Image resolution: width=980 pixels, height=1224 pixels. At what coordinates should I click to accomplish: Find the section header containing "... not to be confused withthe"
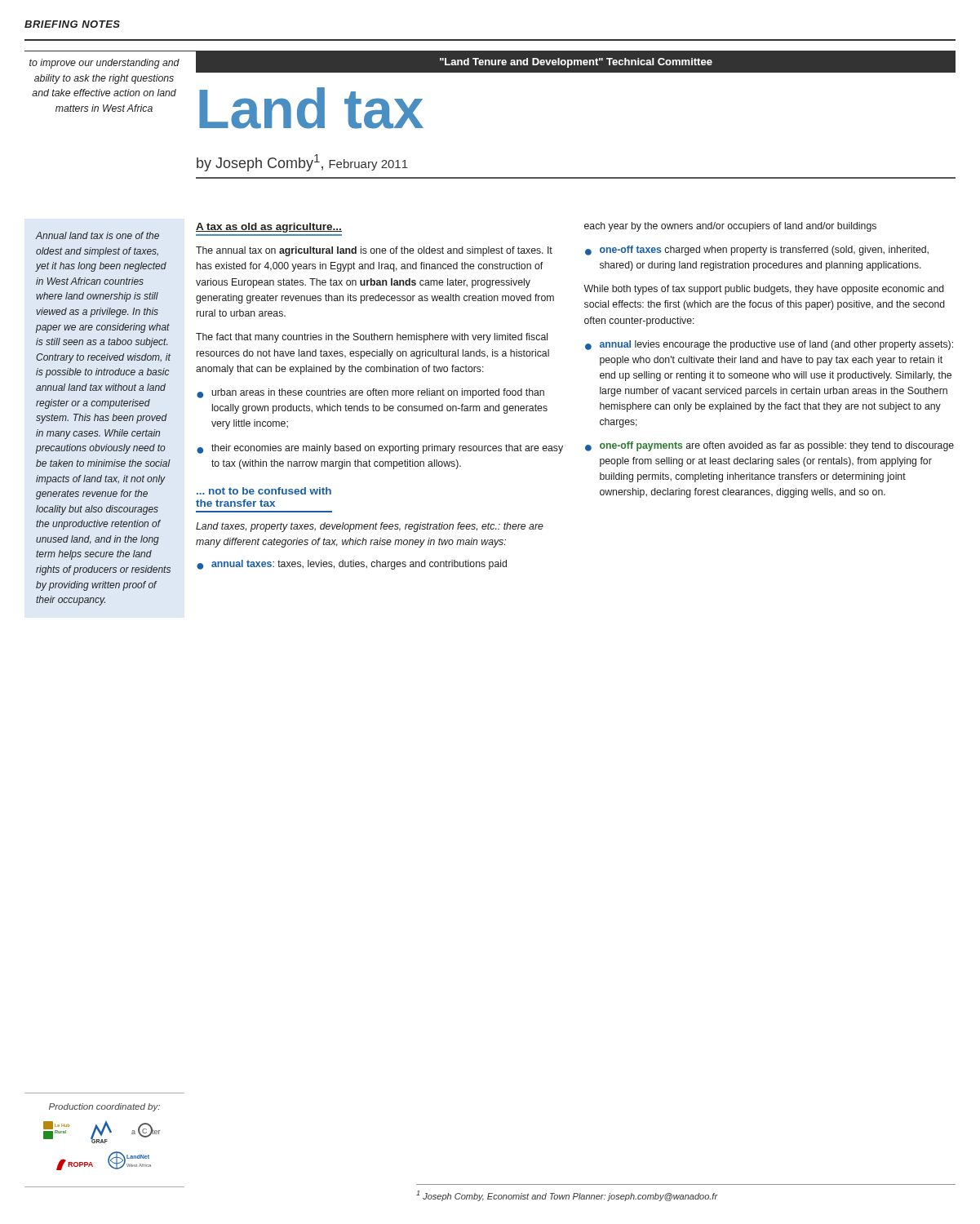coord(264,497)
